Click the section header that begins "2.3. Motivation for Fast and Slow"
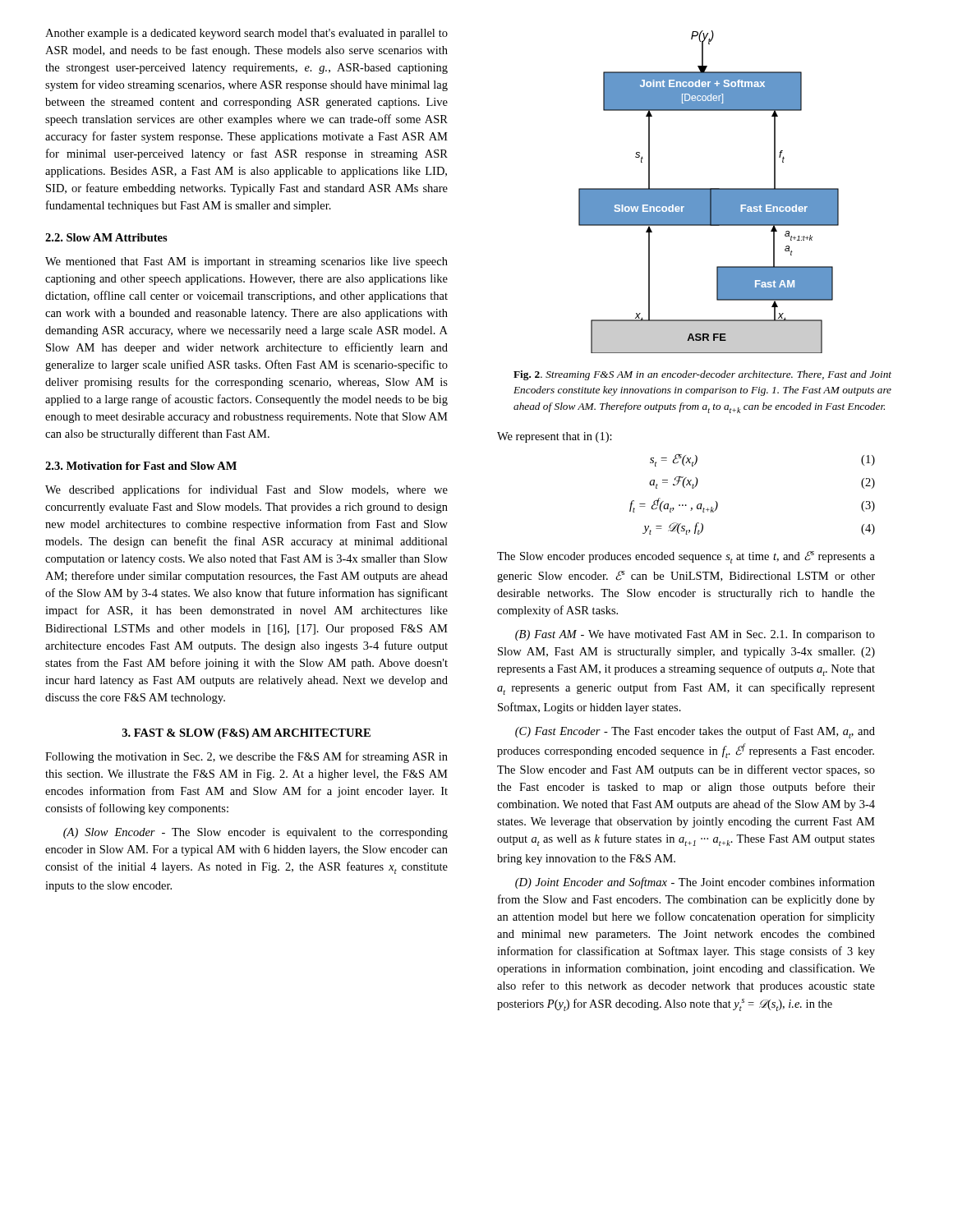Viewport: 953px width, 1232px height. pyautogui.click(x=141, y=466)
